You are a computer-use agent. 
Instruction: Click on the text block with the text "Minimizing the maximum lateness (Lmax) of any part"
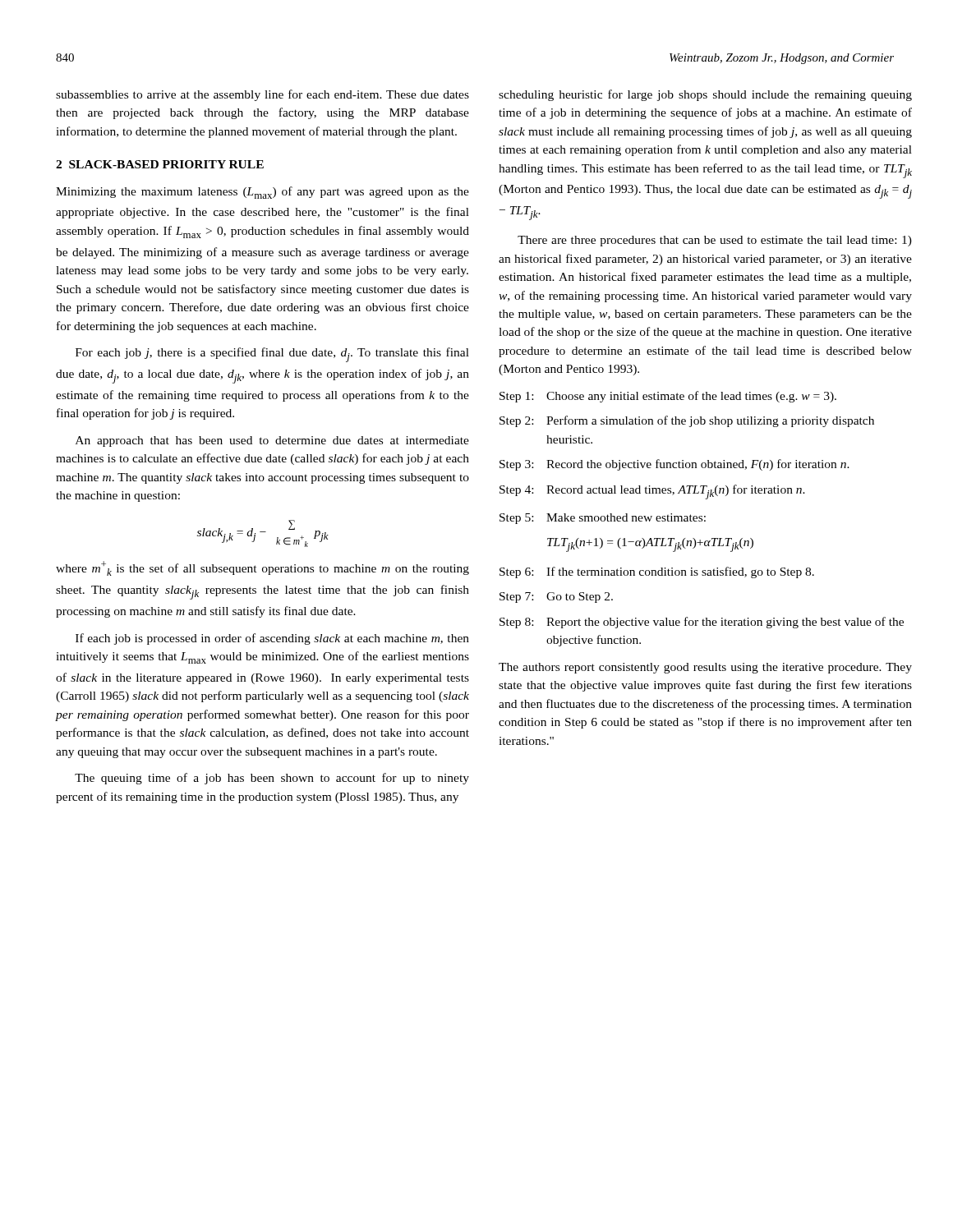(x=262, y=343)
